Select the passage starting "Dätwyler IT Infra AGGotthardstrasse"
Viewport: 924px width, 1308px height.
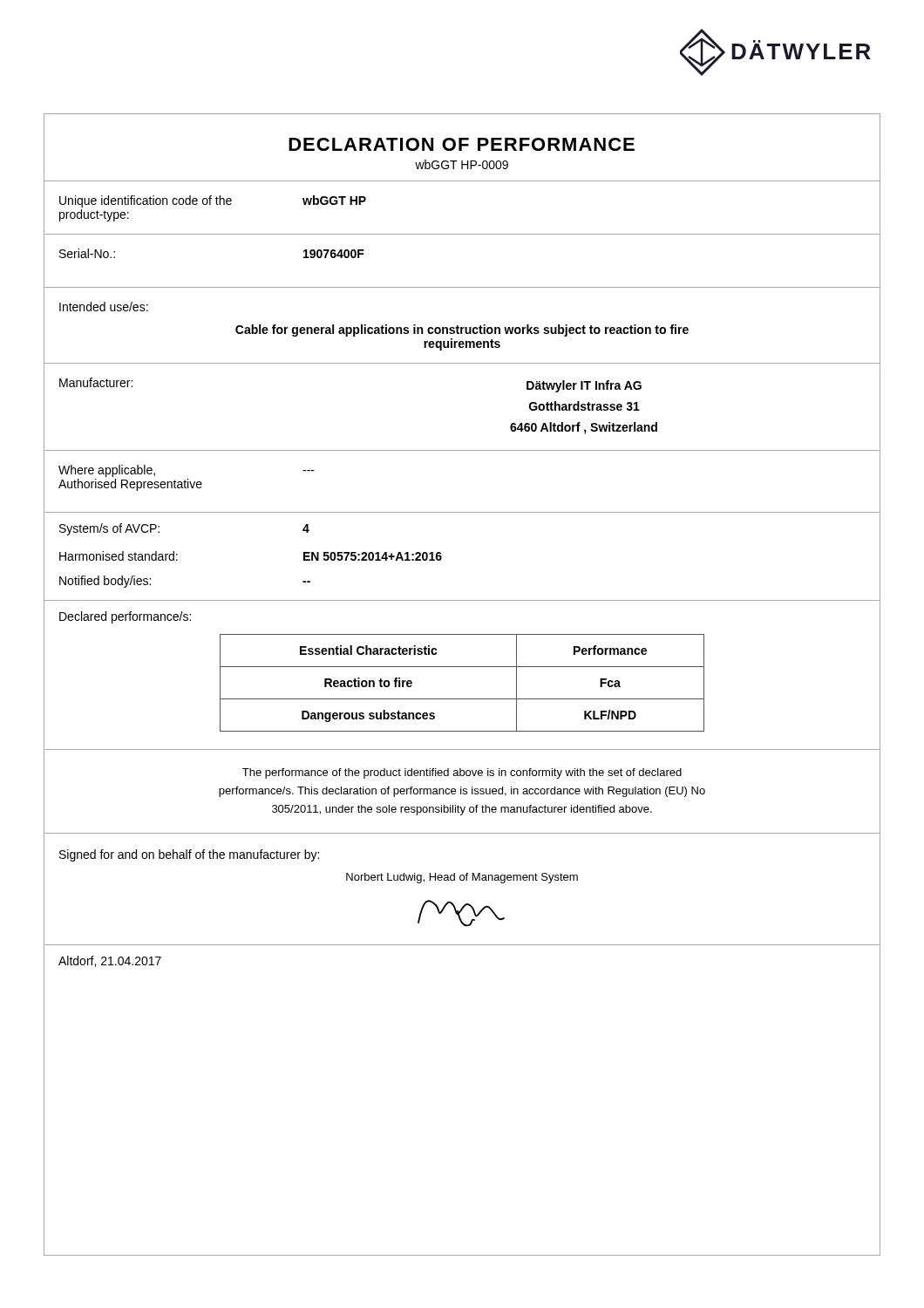(584, 406)
